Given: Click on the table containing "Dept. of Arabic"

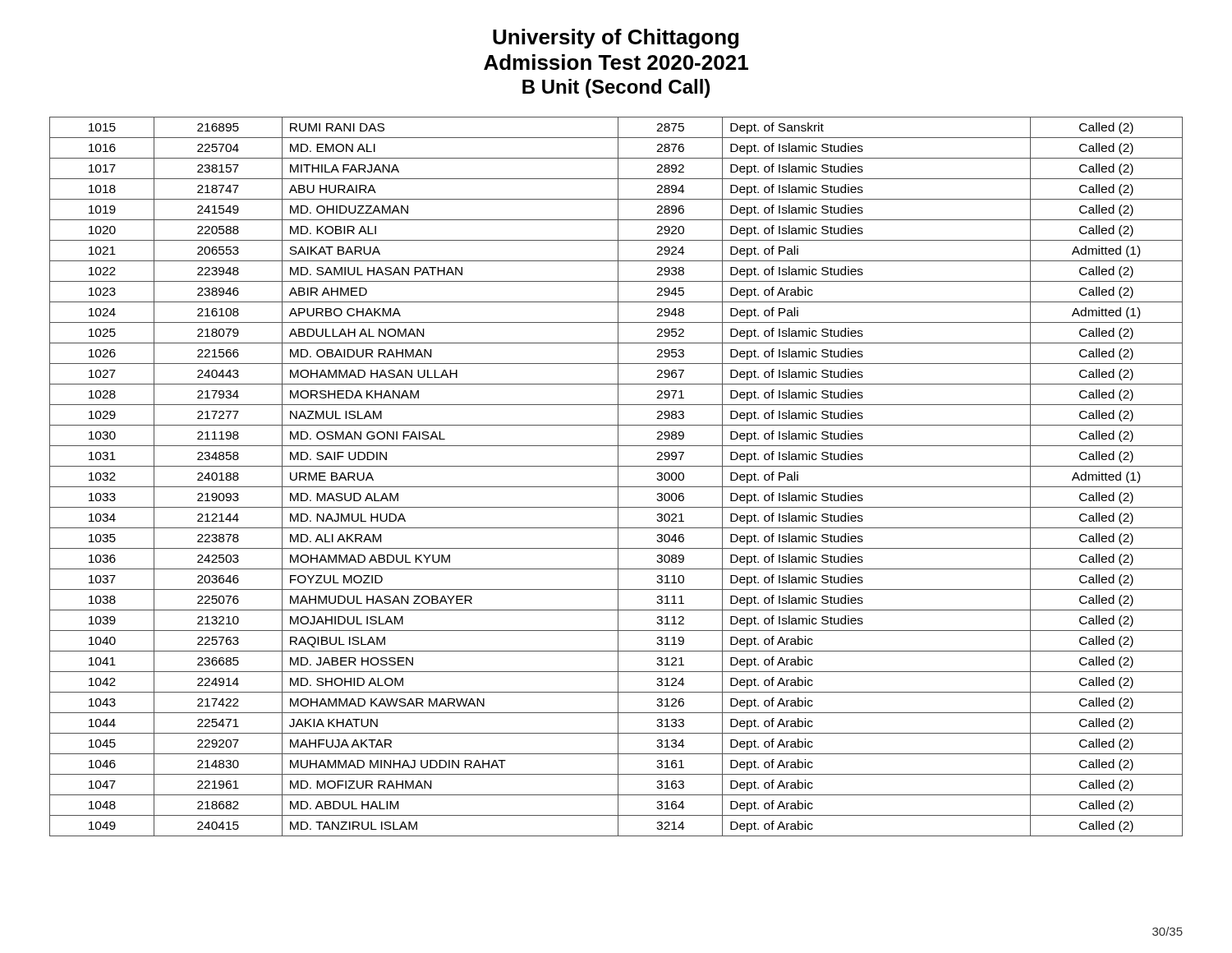Looking at the screenshot, I should (616, 476).
